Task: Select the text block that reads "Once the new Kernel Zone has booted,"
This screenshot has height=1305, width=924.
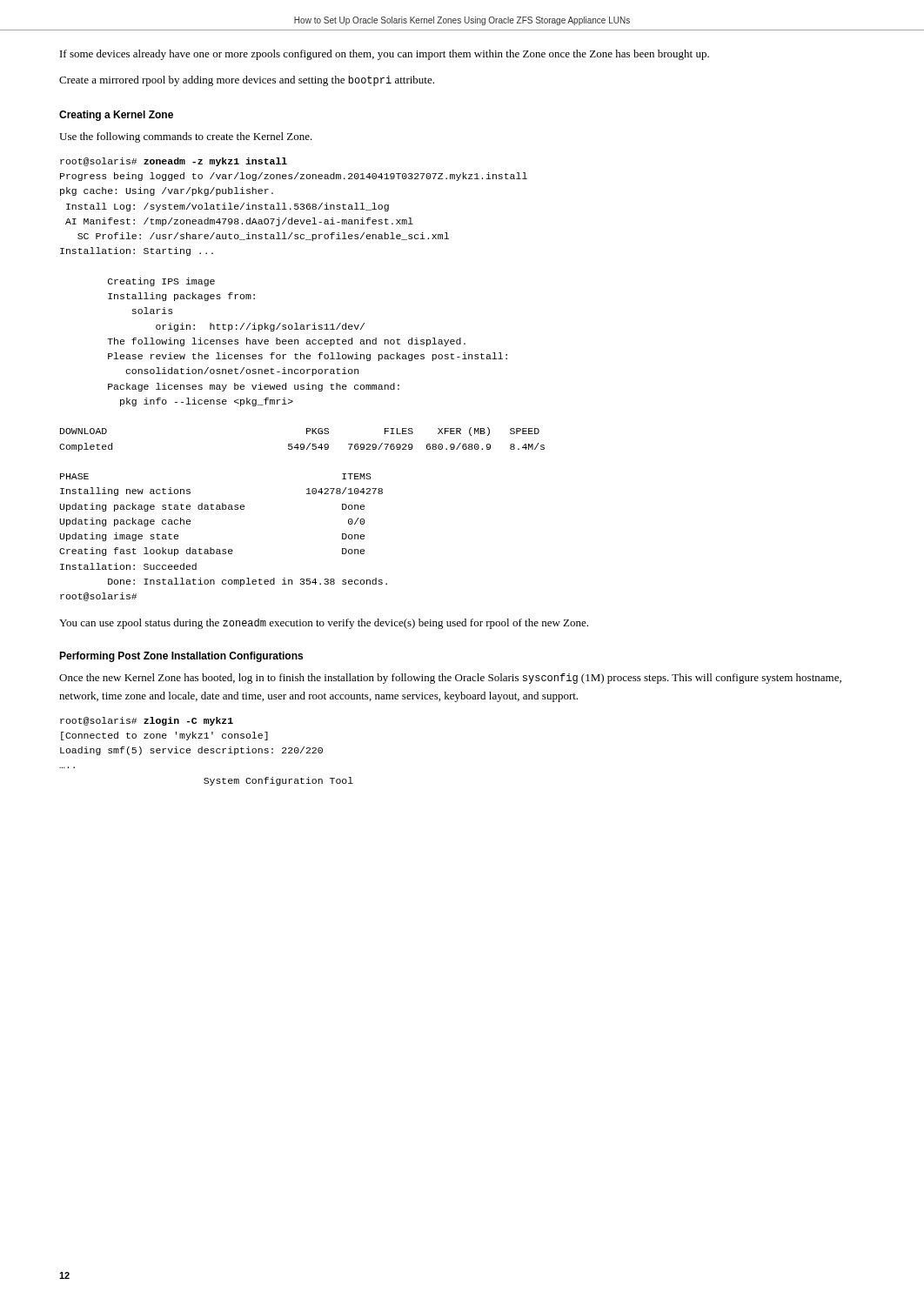Action: coord(451,686)
